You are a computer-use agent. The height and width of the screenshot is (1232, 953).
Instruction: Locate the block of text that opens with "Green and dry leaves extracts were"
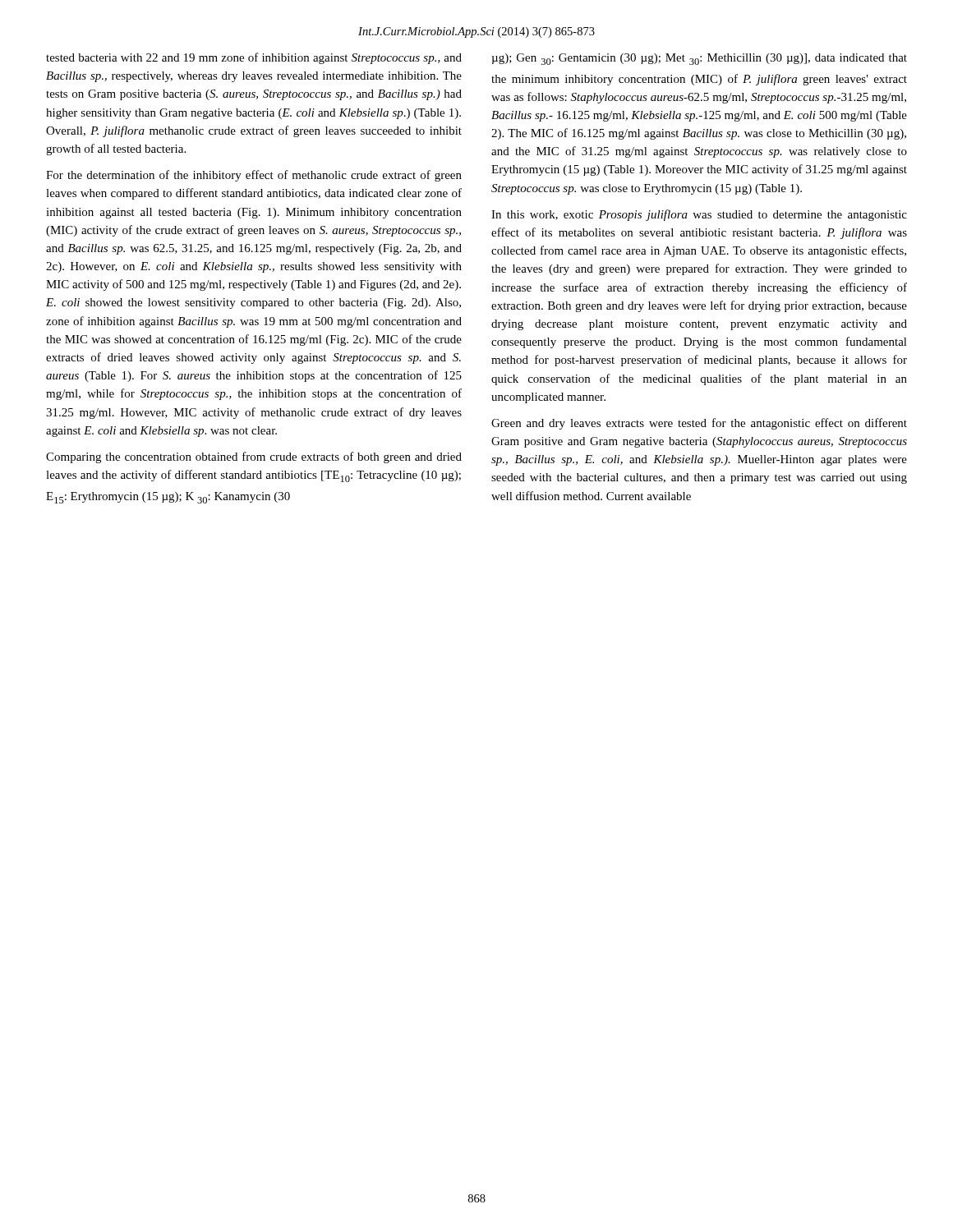pyautogui.click(x=699, y=459)
